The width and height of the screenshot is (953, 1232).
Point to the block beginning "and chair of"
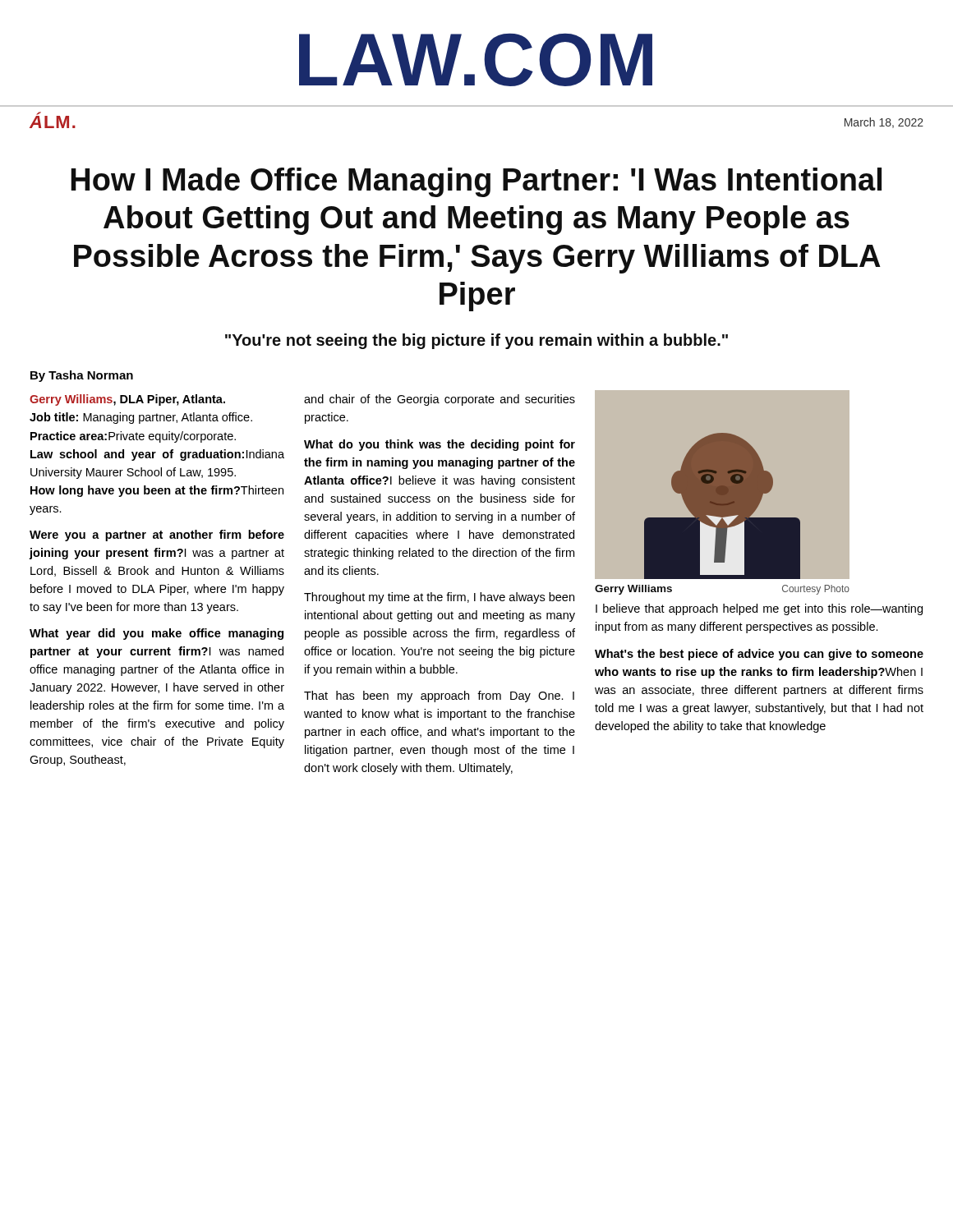point(440,584)
